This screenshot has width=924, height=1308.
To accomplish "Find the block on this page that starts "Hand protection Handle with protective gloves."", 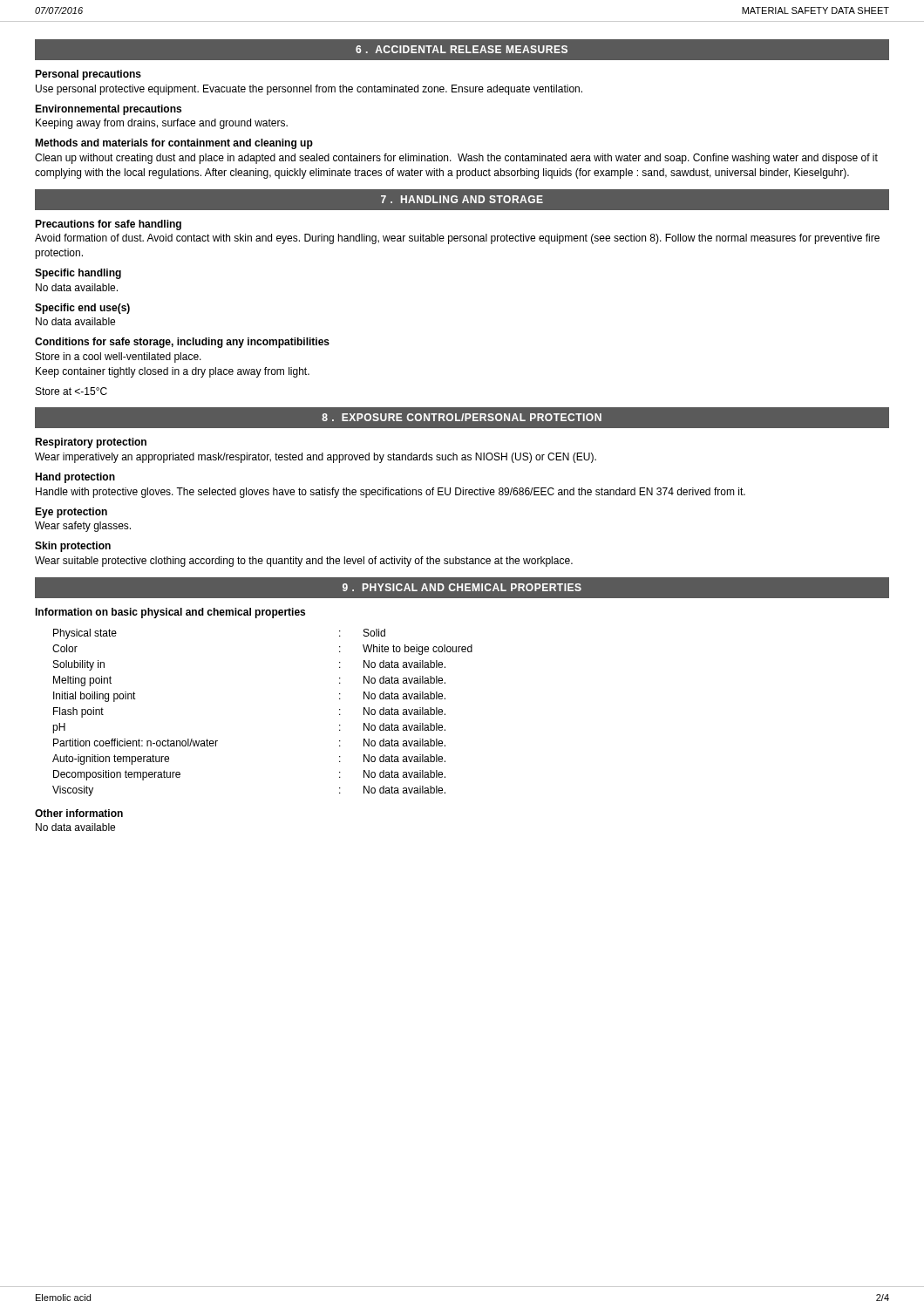I will tap(390, 484).
